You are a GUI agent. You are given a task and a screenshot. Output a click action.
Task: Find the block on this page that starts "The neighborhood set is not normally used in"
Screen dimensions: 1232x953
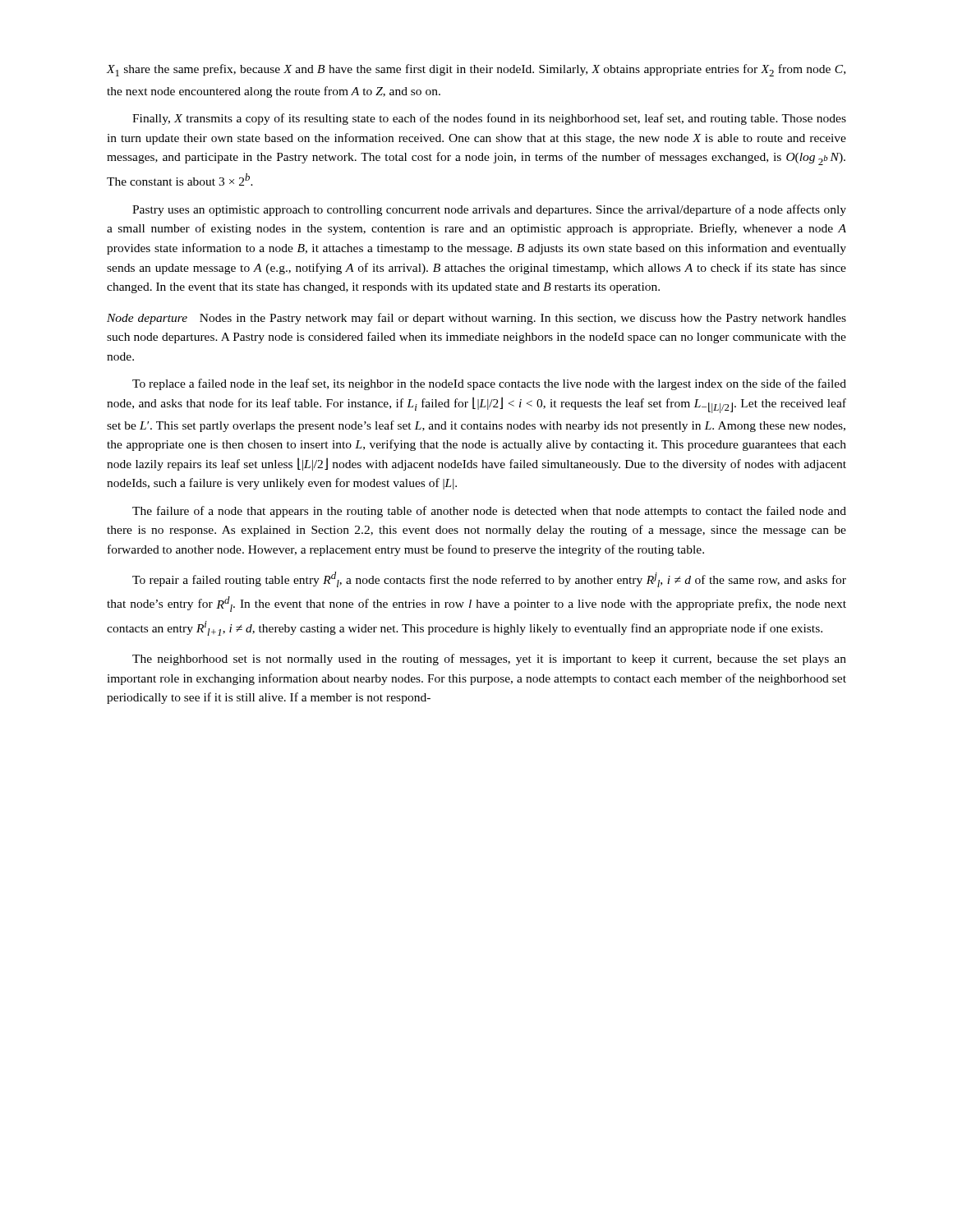[476, 678]
